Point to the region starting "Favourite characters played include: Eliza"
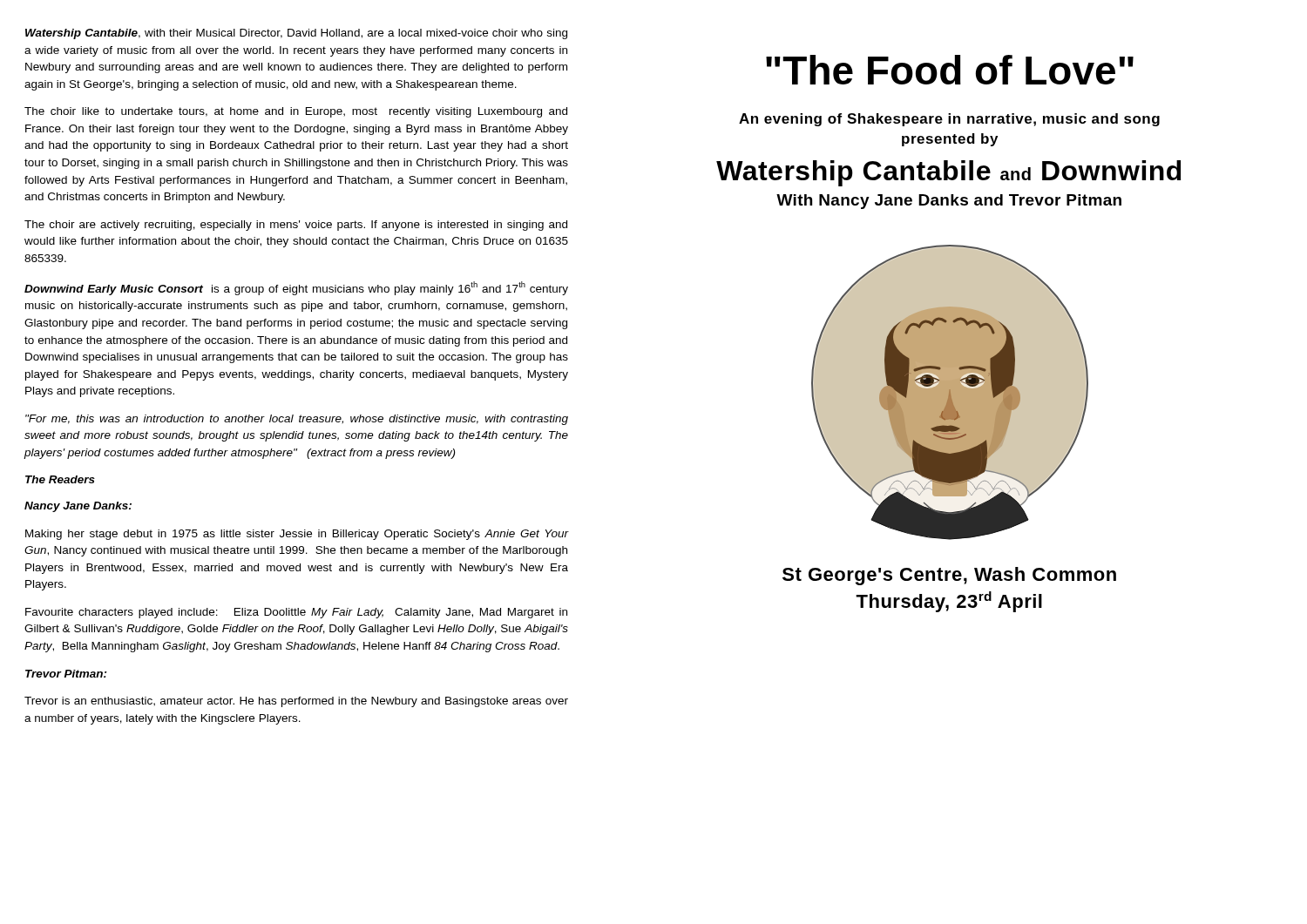This screenshot has width=1307, height=924. click(x=296, y=629)
